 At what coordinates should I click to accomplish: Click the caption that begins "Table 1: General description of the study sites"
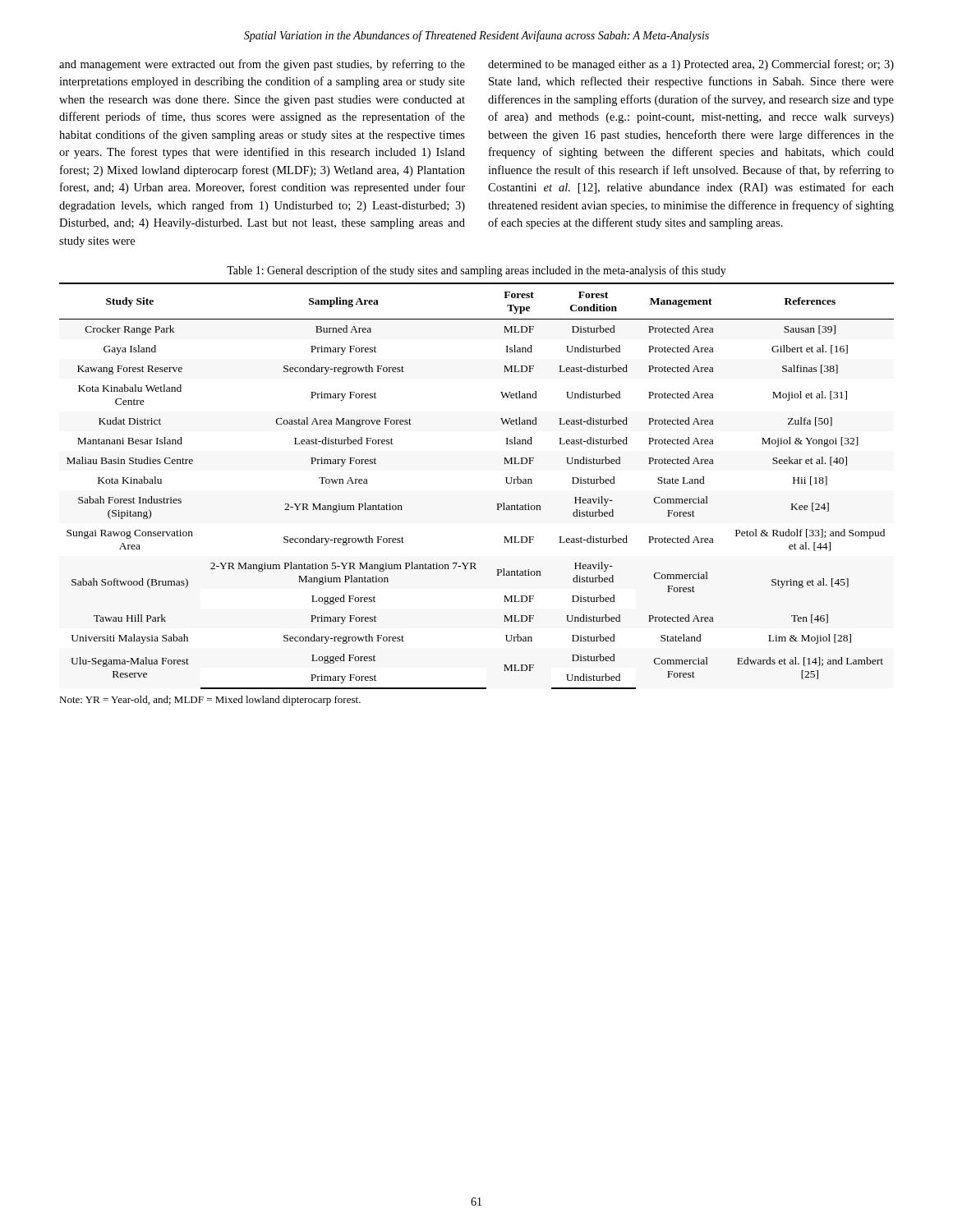(x=476, y=271)
